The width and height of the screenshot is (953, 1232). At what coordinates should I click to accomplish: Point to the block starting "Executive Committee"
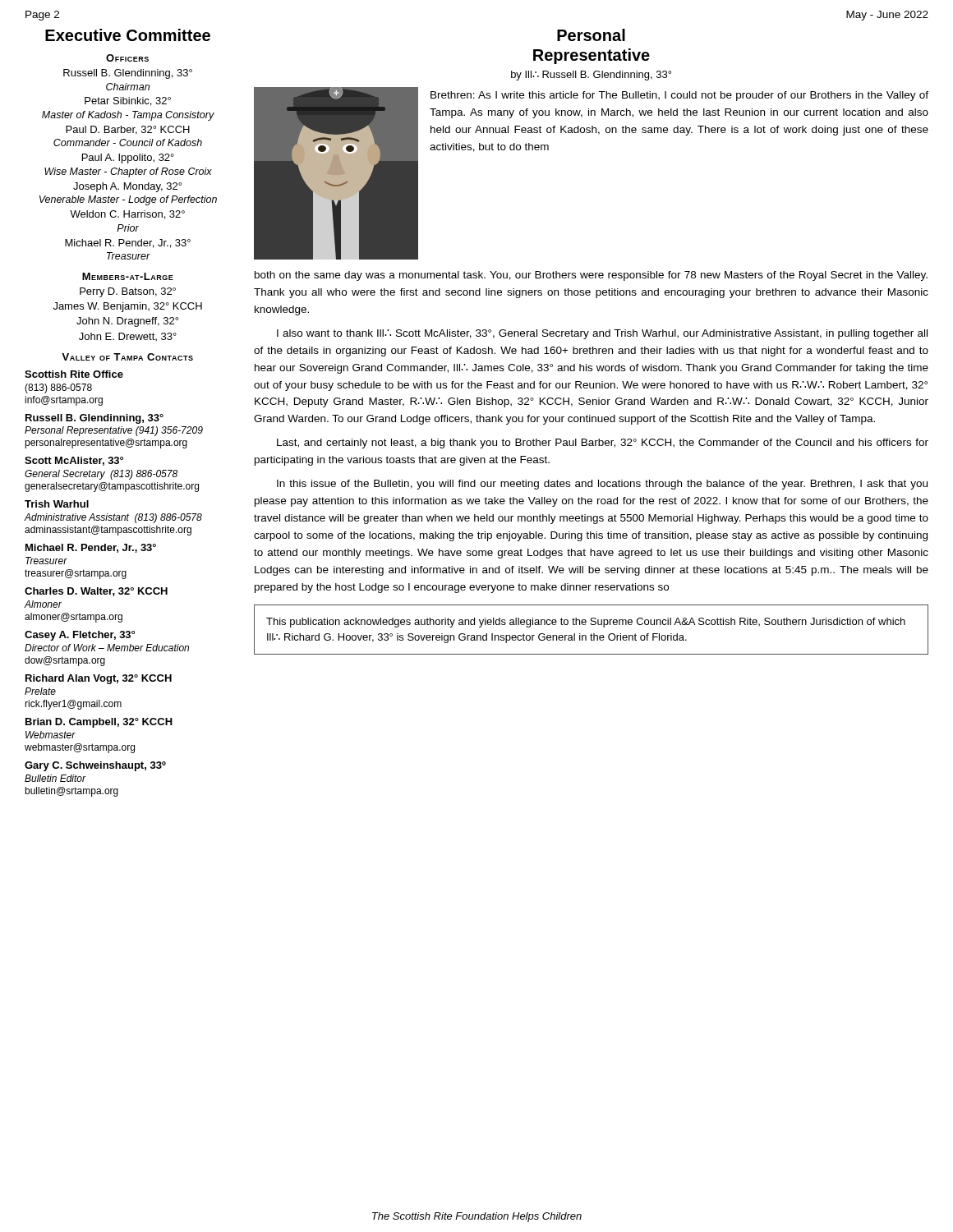pyautogui.click(x=128, y=35)
